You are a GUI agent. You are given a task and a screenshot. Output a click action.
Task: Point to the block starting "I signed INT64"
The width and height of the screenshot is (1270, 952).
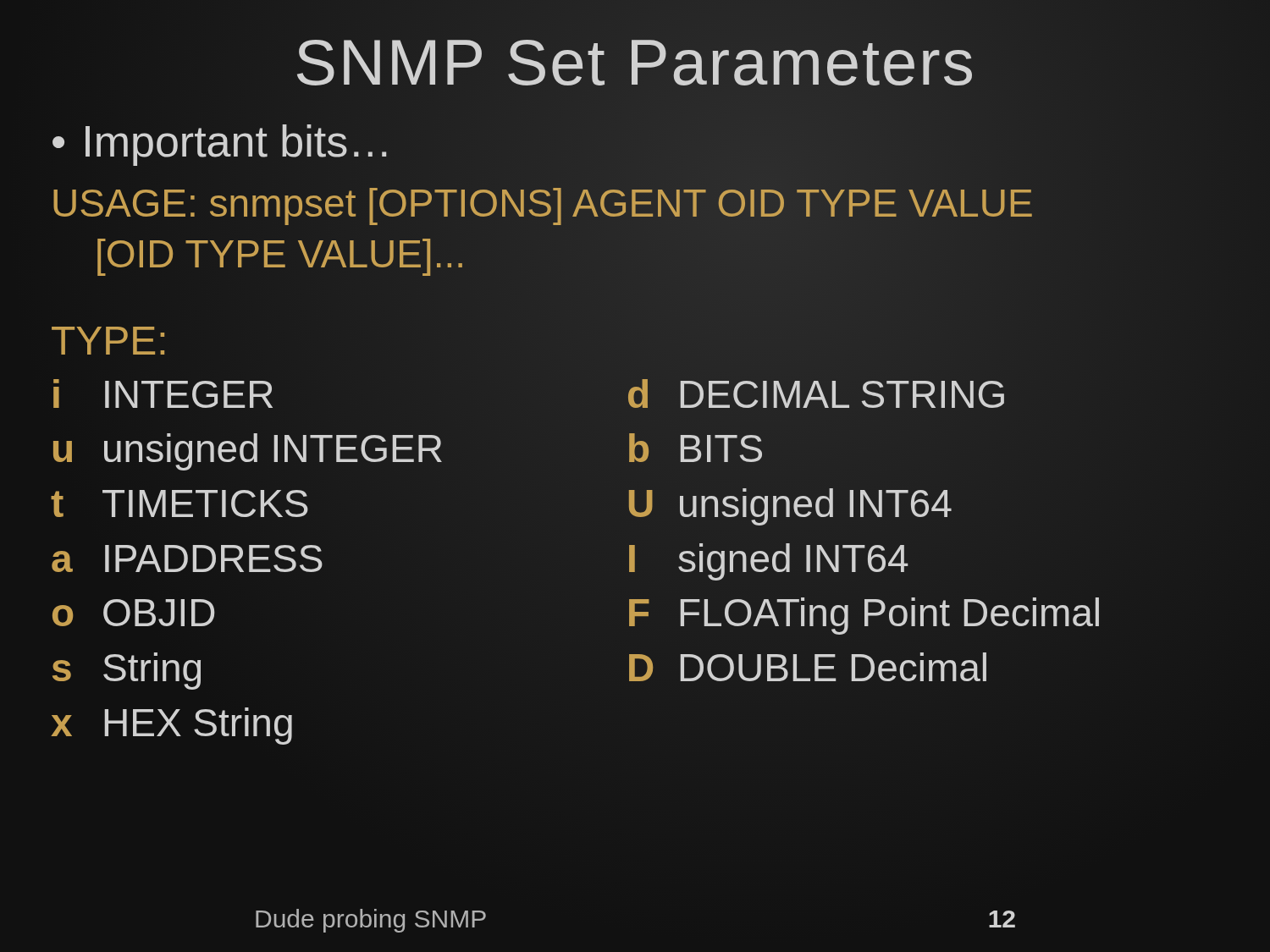pos(768,559)
